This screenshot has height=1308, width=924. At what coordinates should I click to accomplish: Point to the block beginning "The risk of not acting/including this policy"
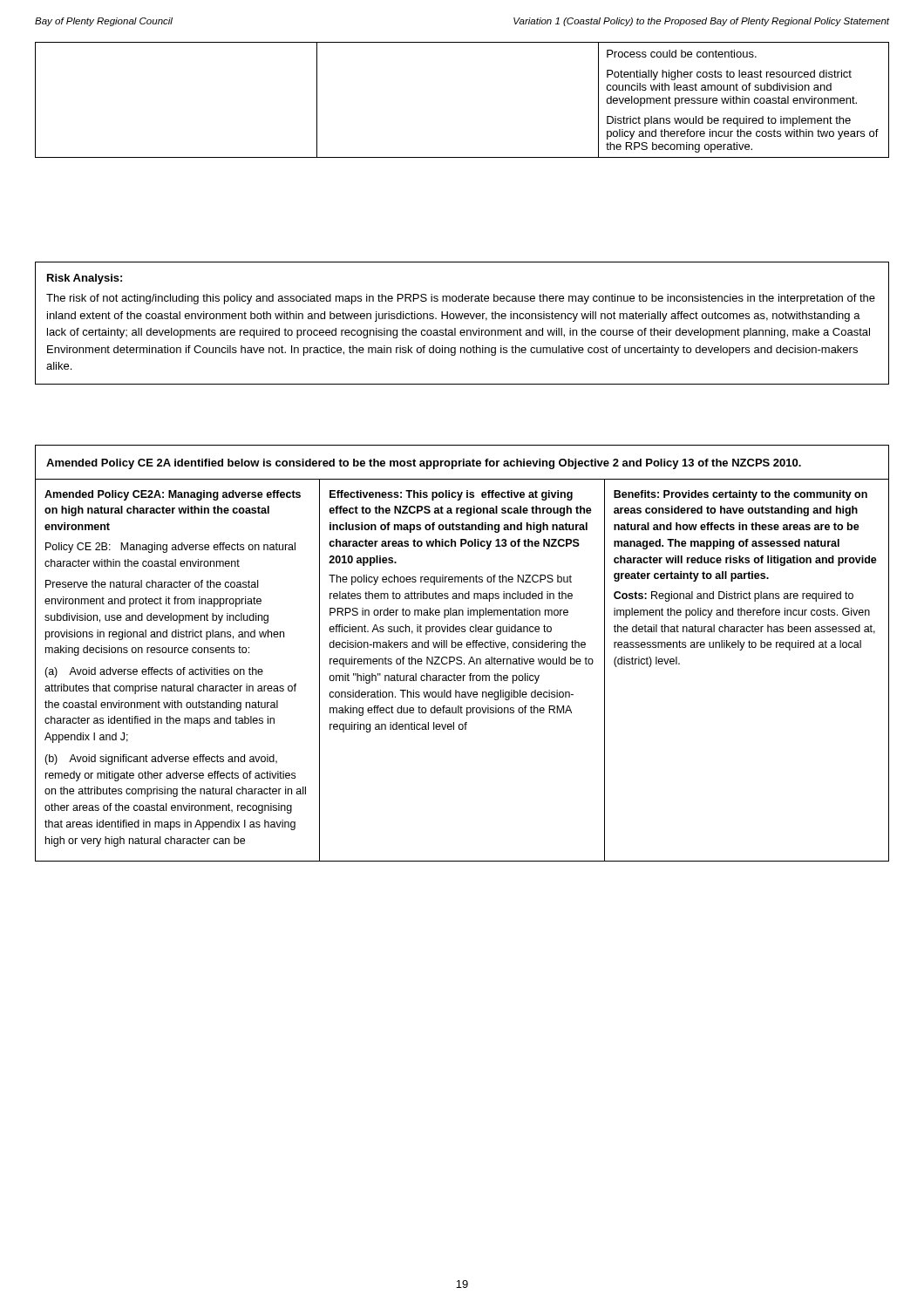tap(462, 332)
